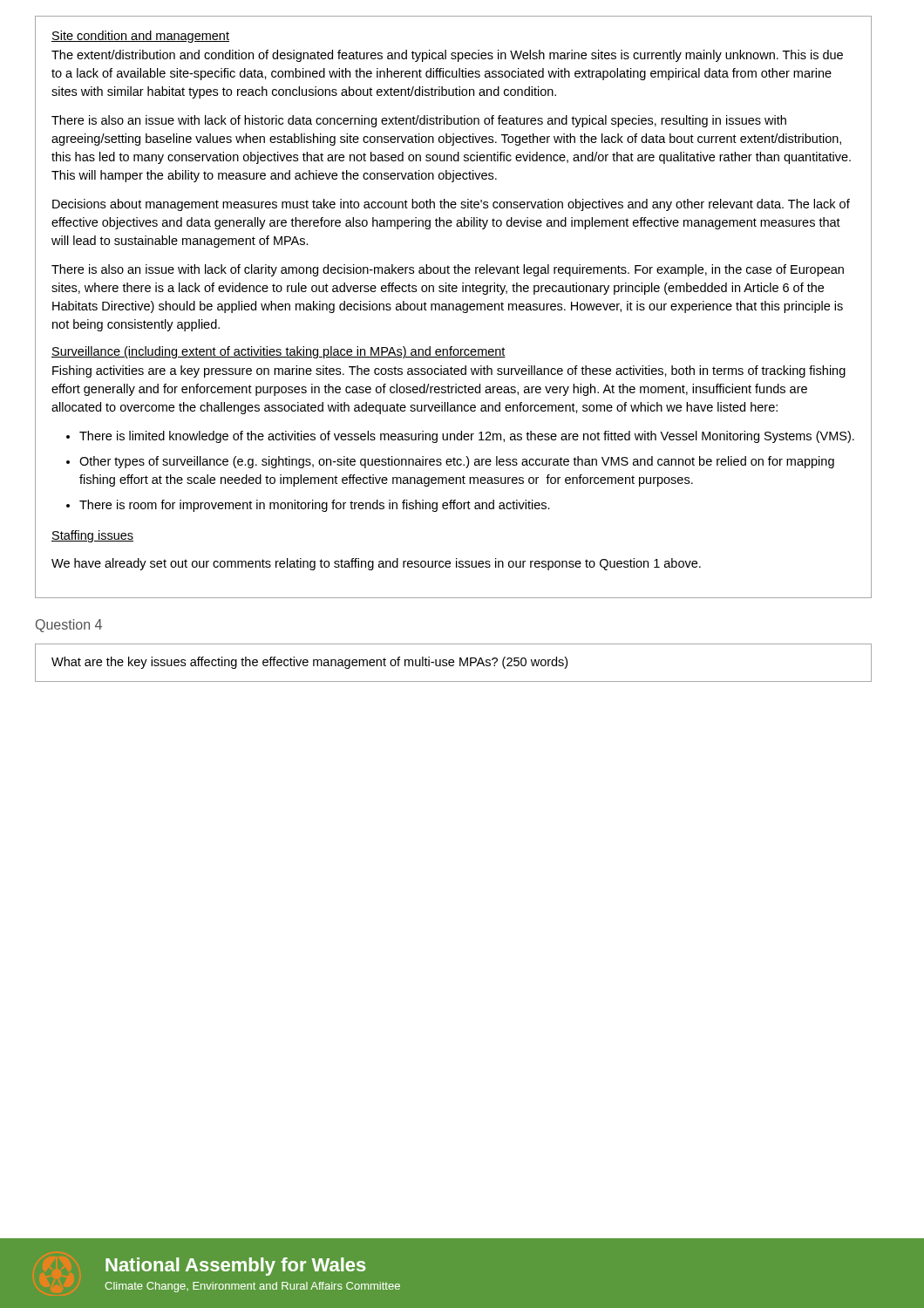Locate the text block that says "The extent/distribution and condition of"
The width and height of the screenshot is (924, 1308).
coord(453,74)
